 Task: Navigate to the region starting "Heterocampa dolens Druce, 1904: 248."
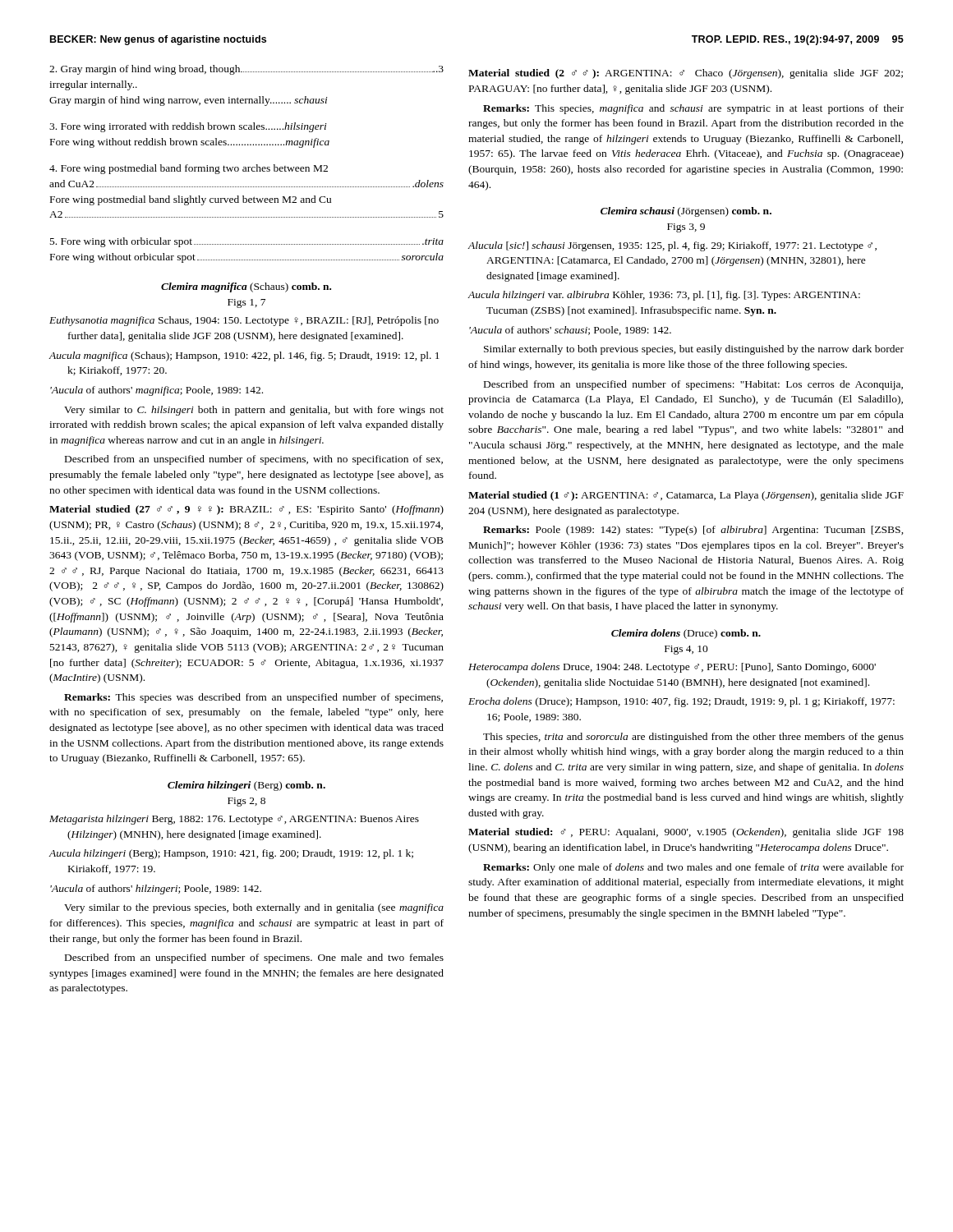tap(672, 674)
